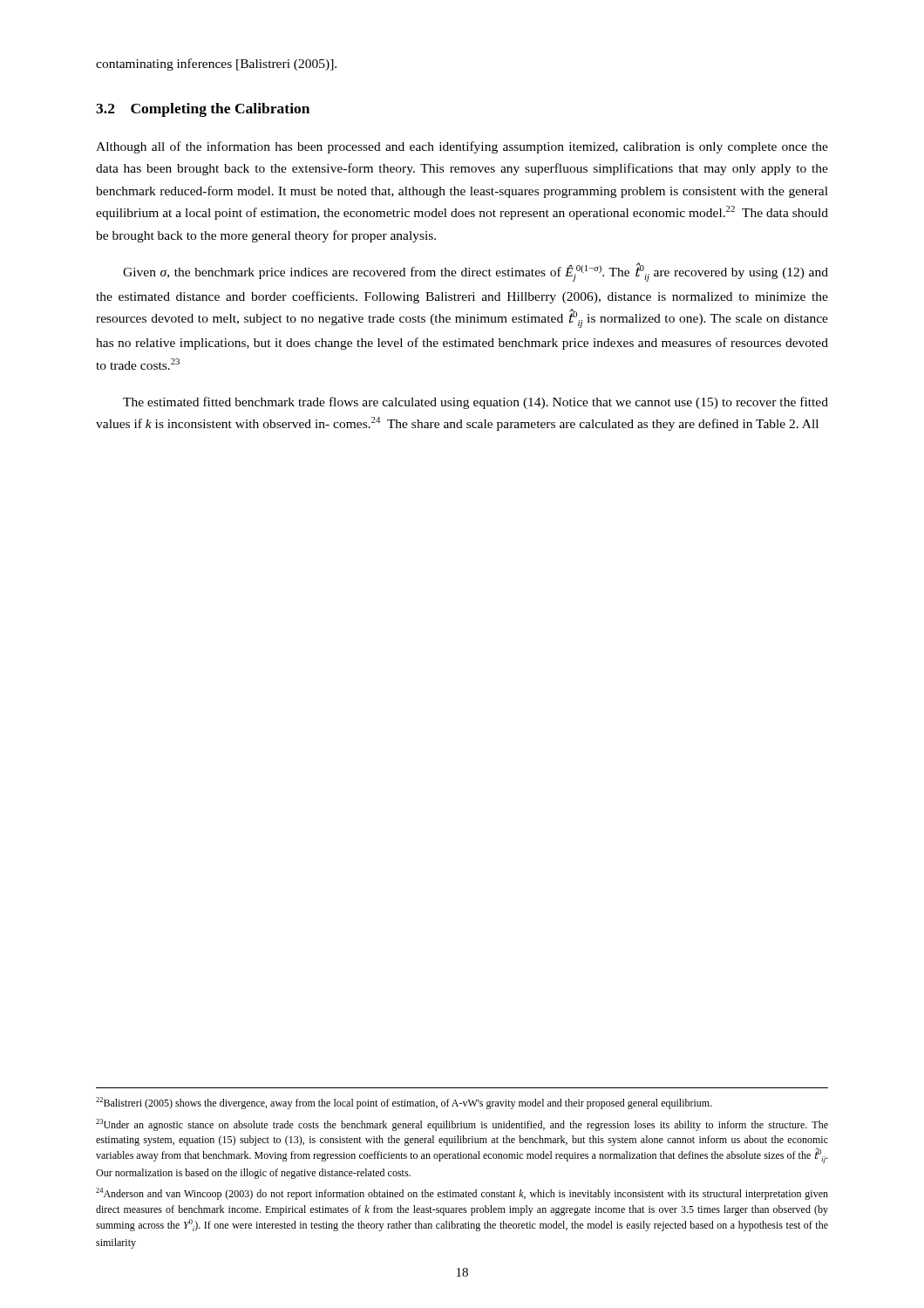Find the text block starting "The estimated fitted benchmark trade"
This screenshot has height=1308, width=924.
coord(462,412)
